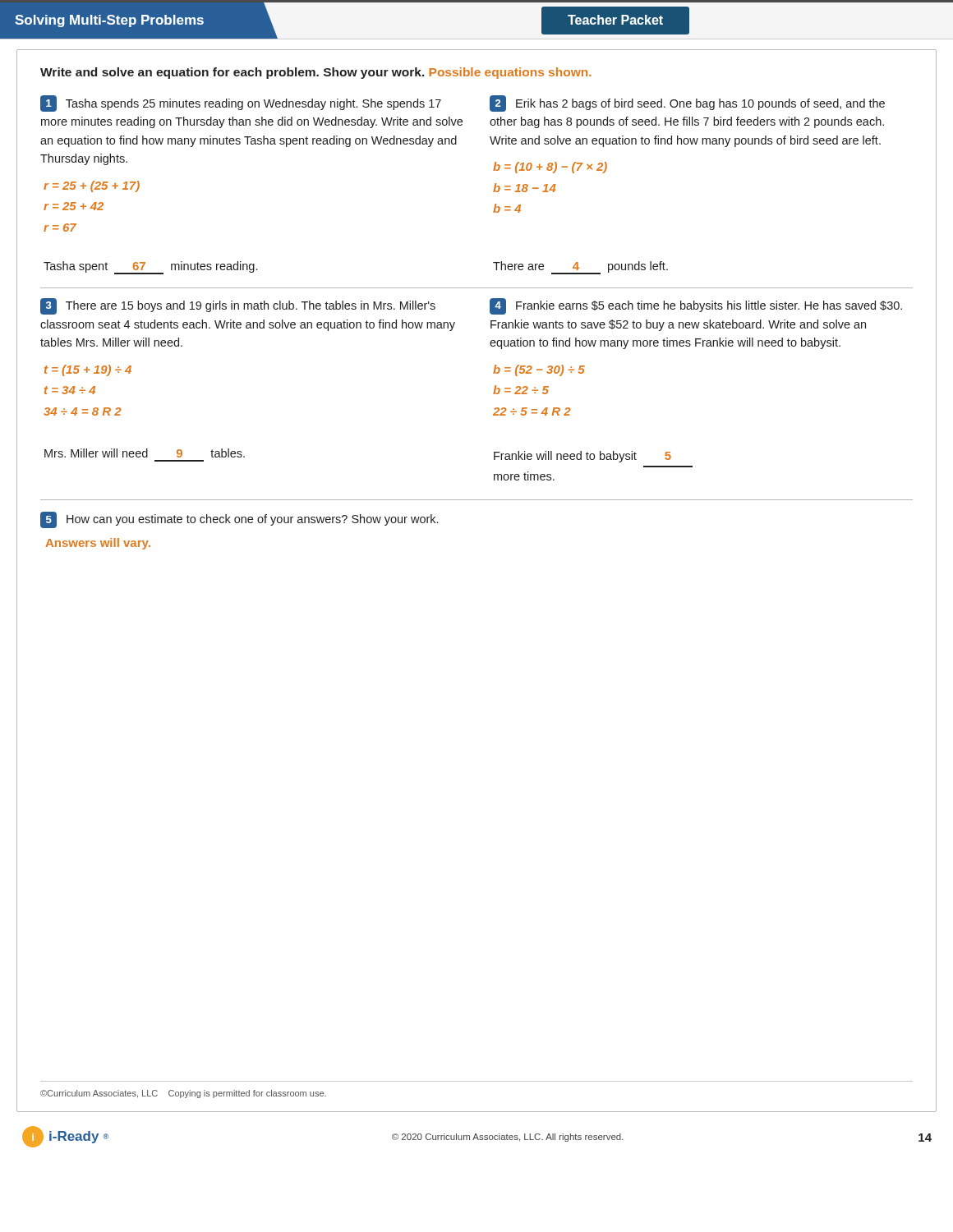Click on the list item containing "5 How can you"
Screen dimensions: 1232x953
point(239,520)
